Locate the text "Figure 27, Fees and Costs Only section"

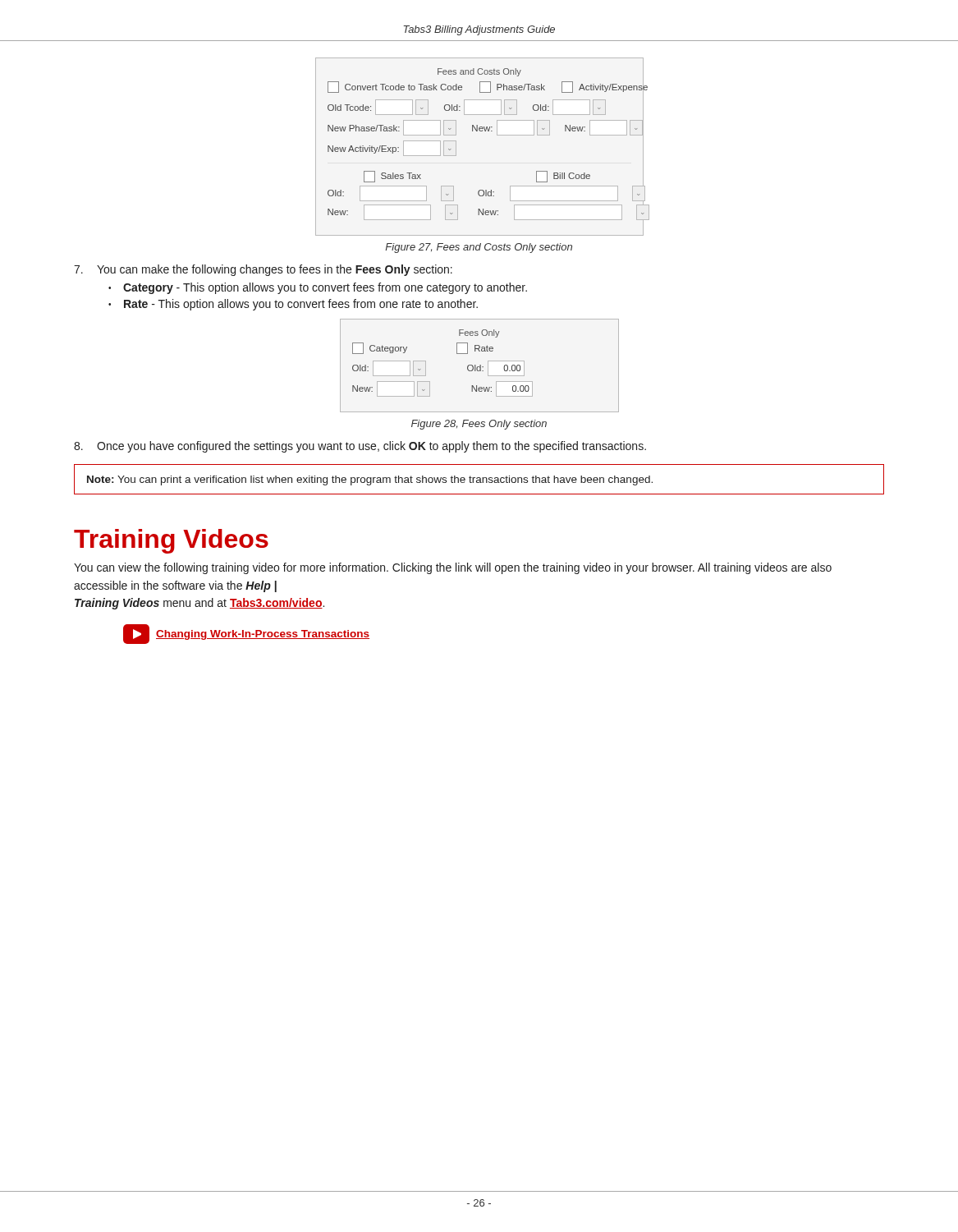pos(479,247)
